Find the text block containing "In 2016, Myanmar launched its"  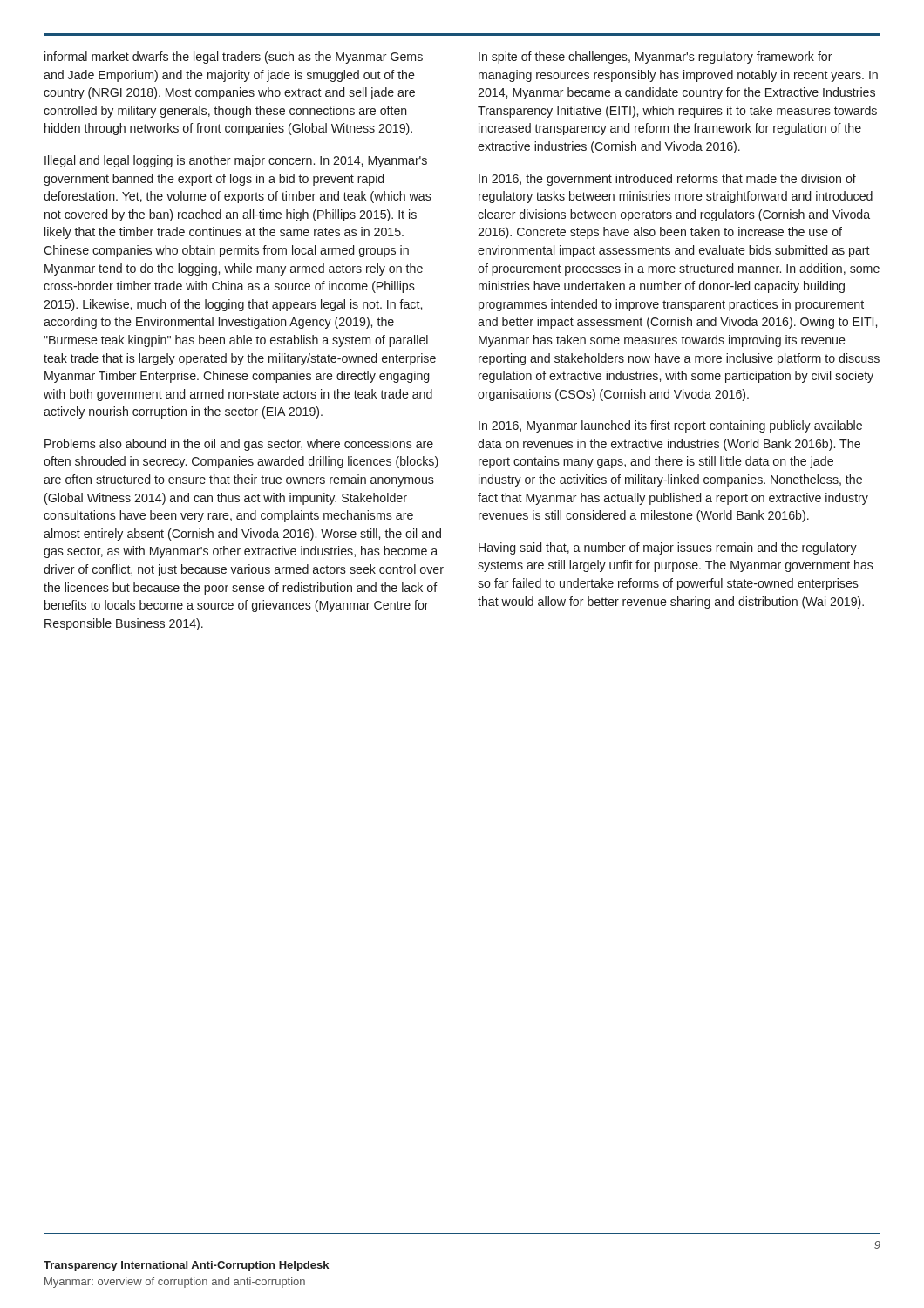[x=673, y=471]
